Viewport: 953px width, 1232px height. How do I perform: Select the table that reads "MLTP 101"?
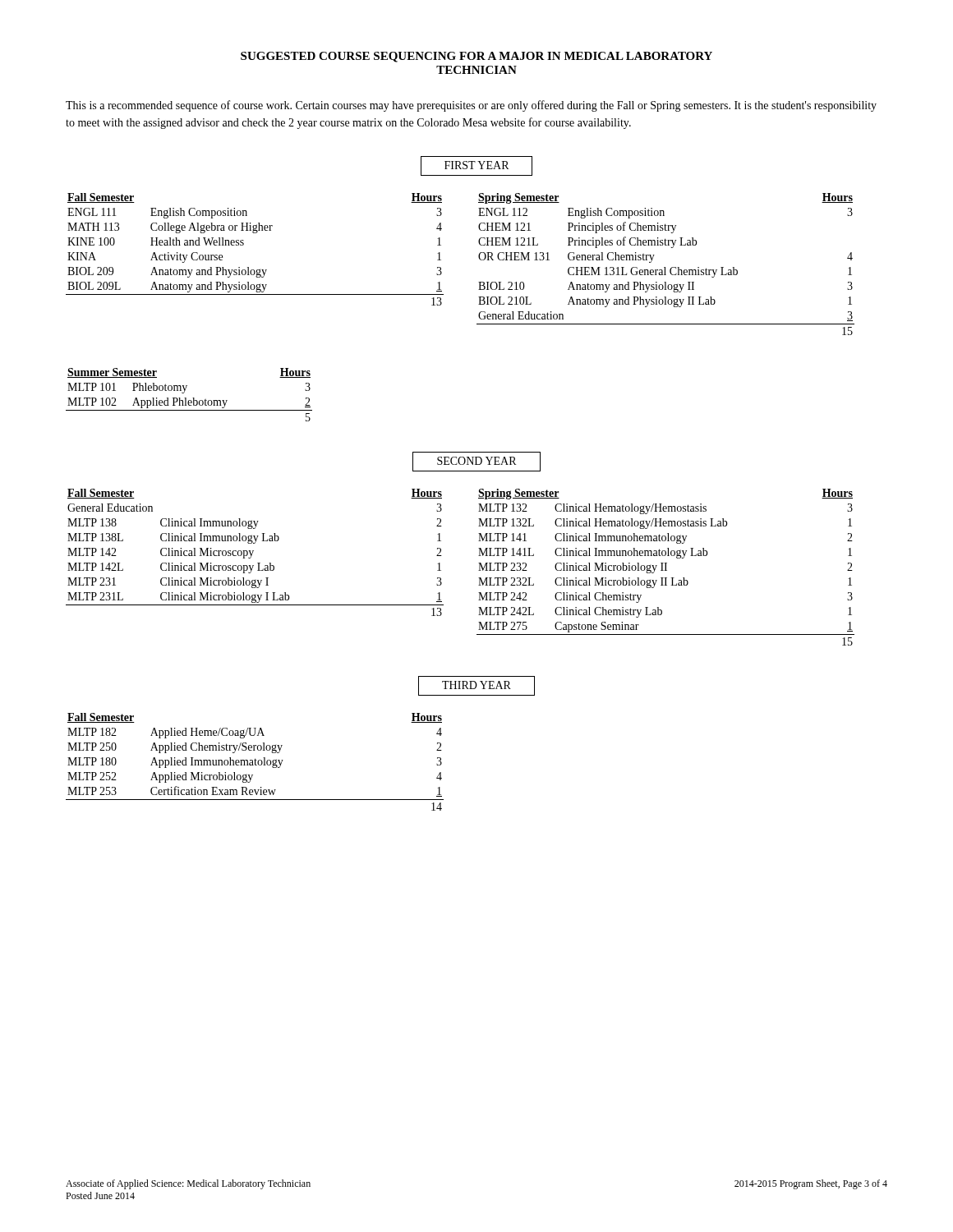(189, 395)
